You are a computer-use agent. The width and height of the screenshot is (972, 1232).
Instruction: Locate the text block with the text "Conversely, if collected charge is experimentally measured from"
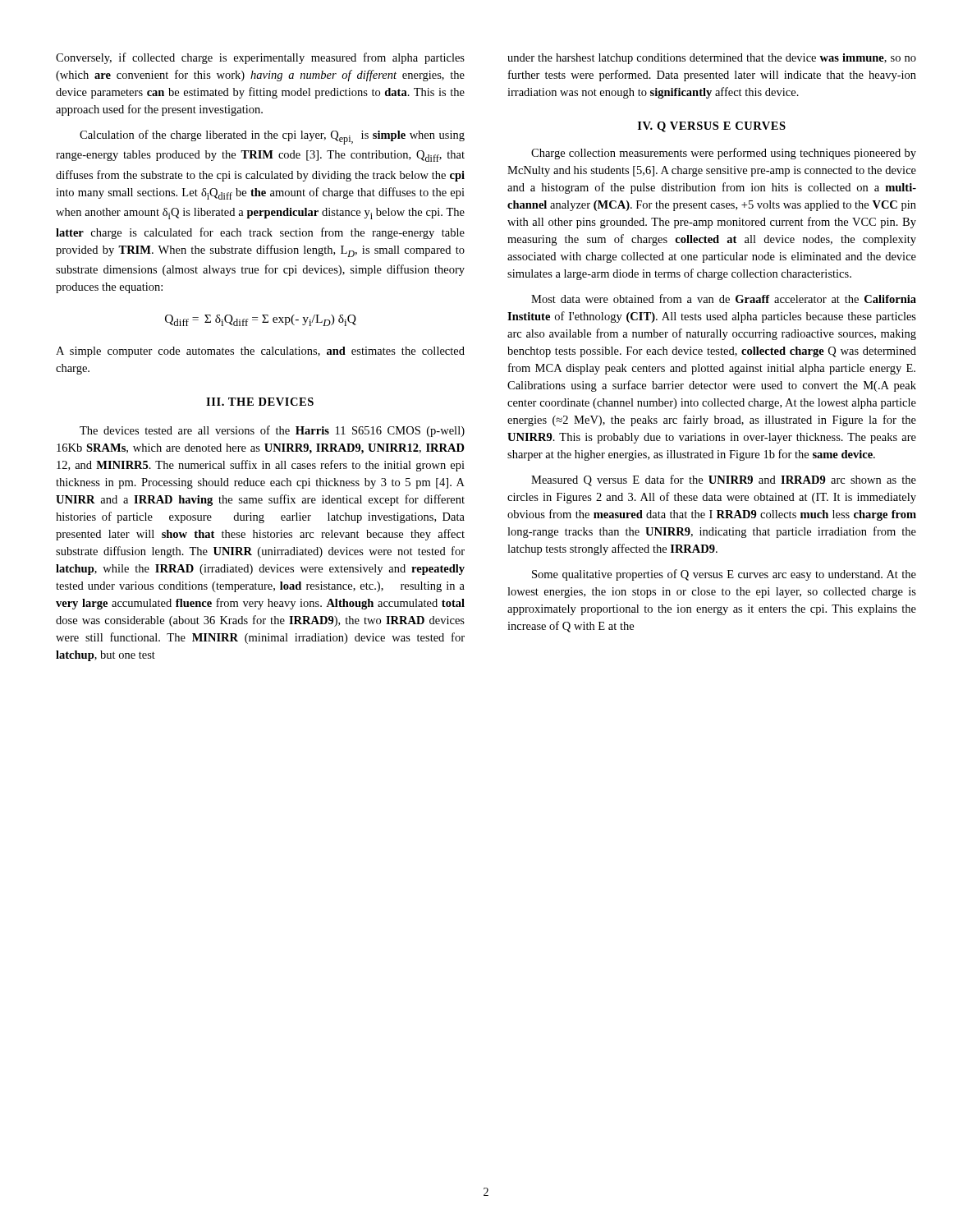(260, 84)
